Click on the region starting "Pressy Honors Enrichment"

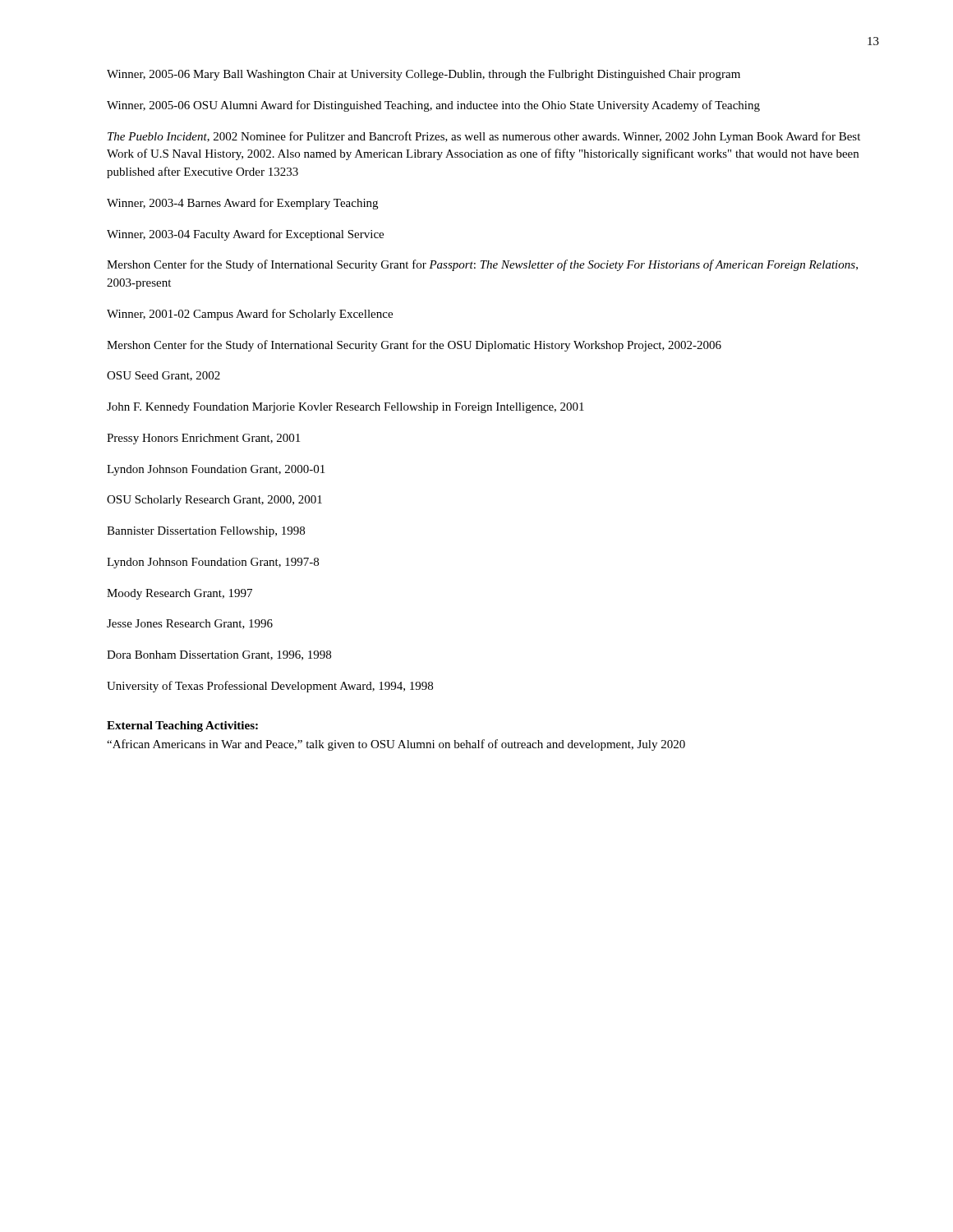click(204, 438)
